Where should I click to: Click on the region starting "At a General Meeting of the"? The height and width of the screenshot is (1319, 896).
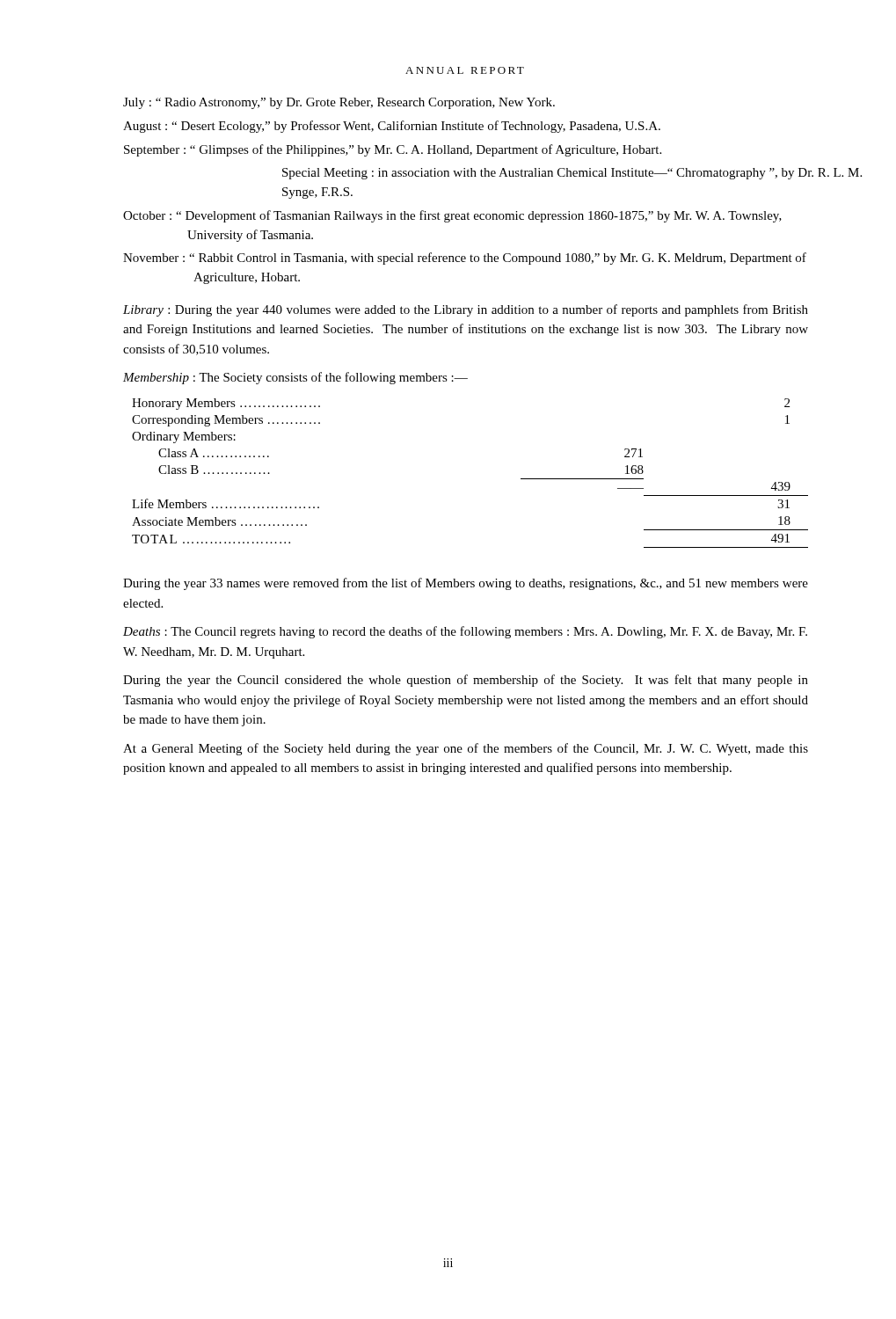coord(466,758)
